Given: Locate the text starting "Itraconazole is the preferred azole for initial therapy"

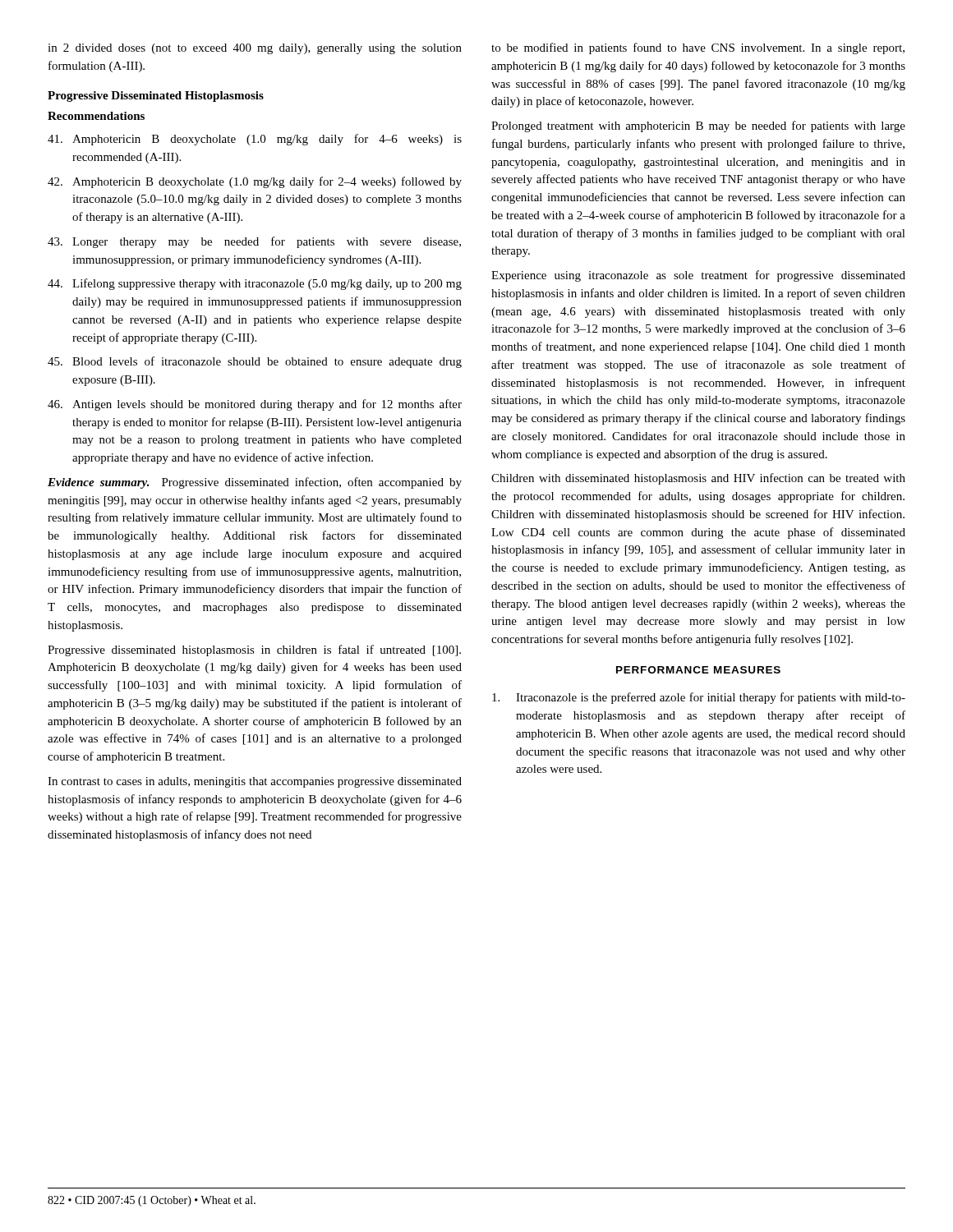Looking at the screenshot, I should click(698, 734).
